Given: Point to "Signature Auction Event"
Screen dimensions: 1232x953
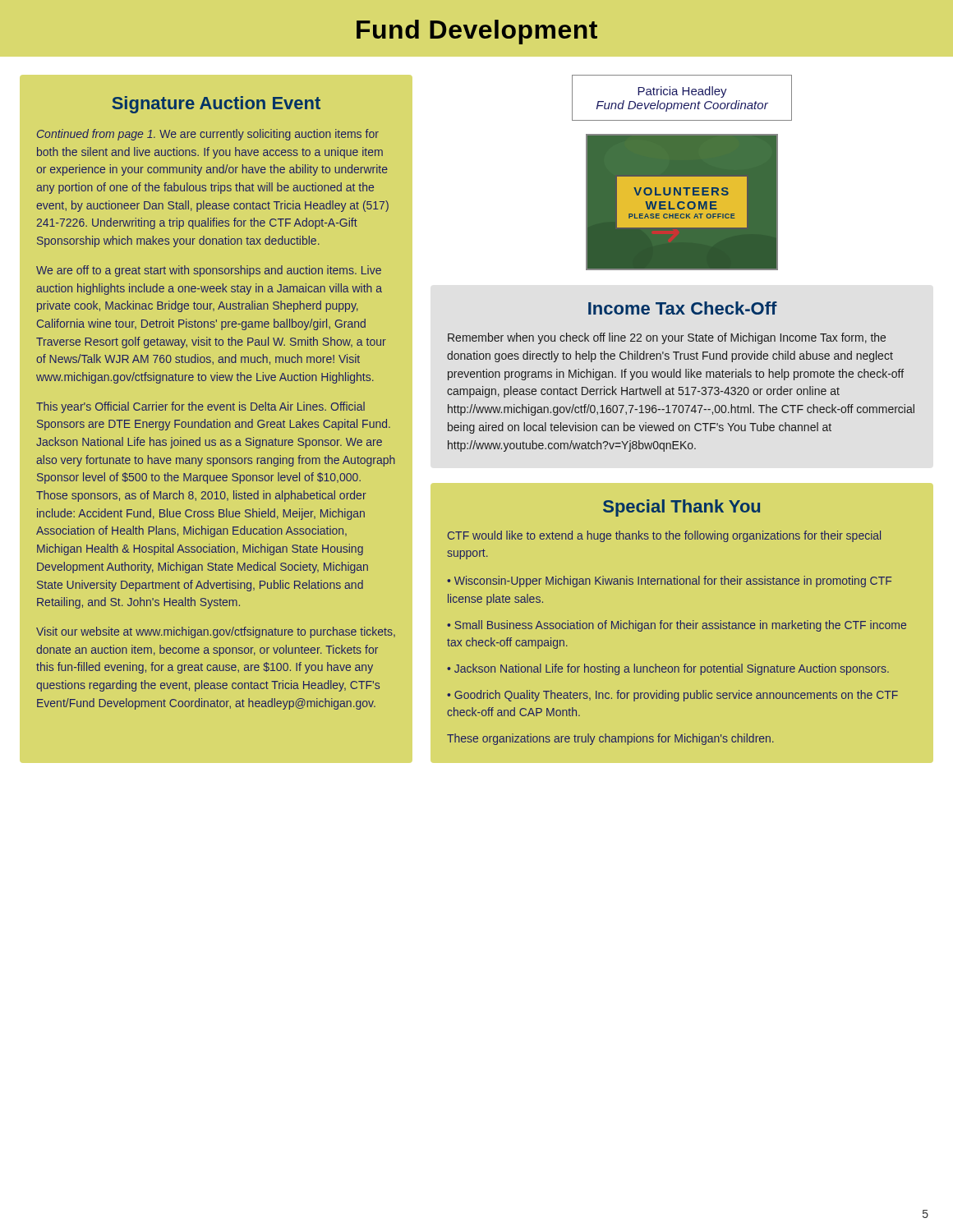Looking at the screenshot, I should 216,103.
